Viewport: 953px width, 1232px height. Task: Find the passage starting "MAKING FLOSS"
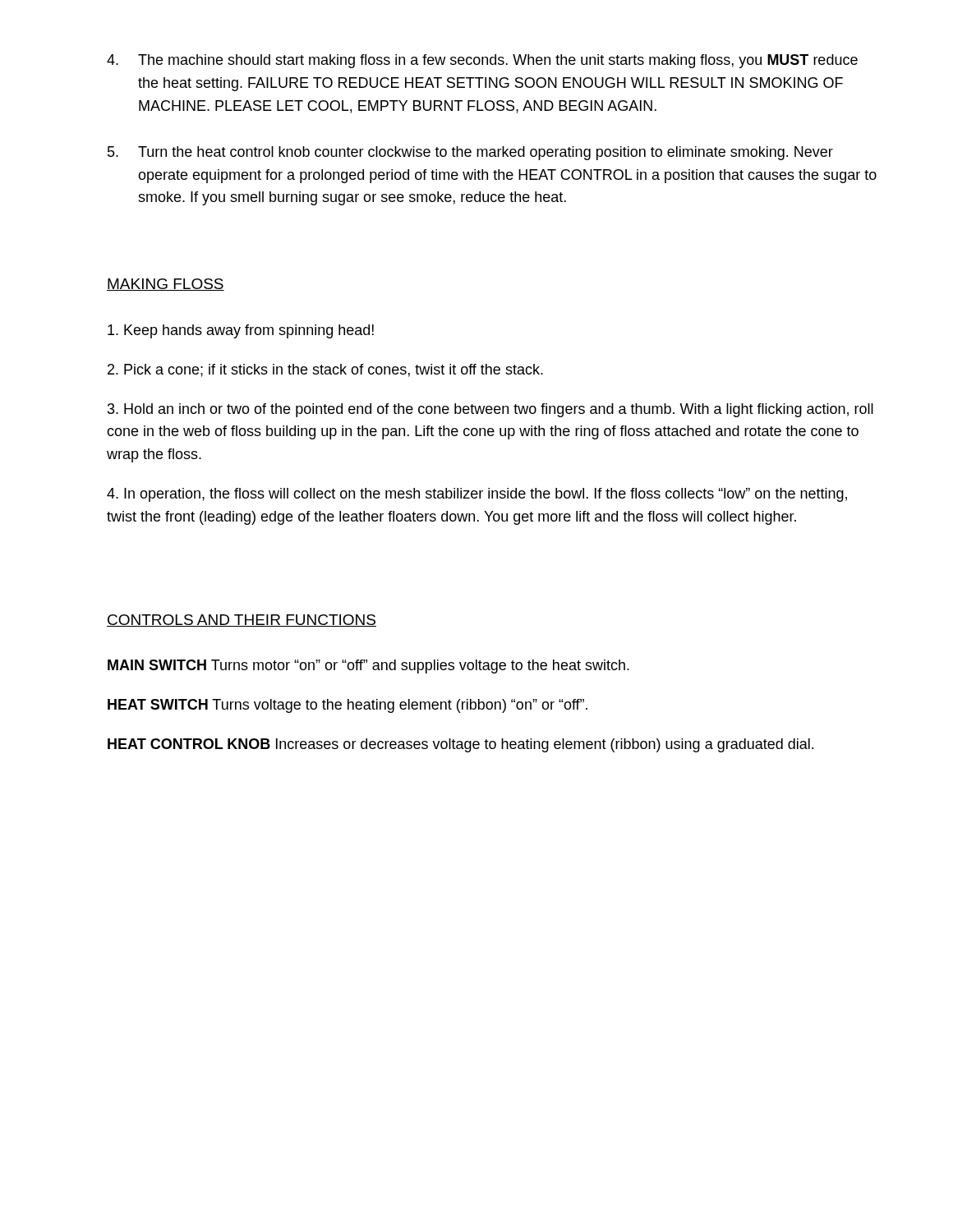pyautogui.click(x=165, y=284)
